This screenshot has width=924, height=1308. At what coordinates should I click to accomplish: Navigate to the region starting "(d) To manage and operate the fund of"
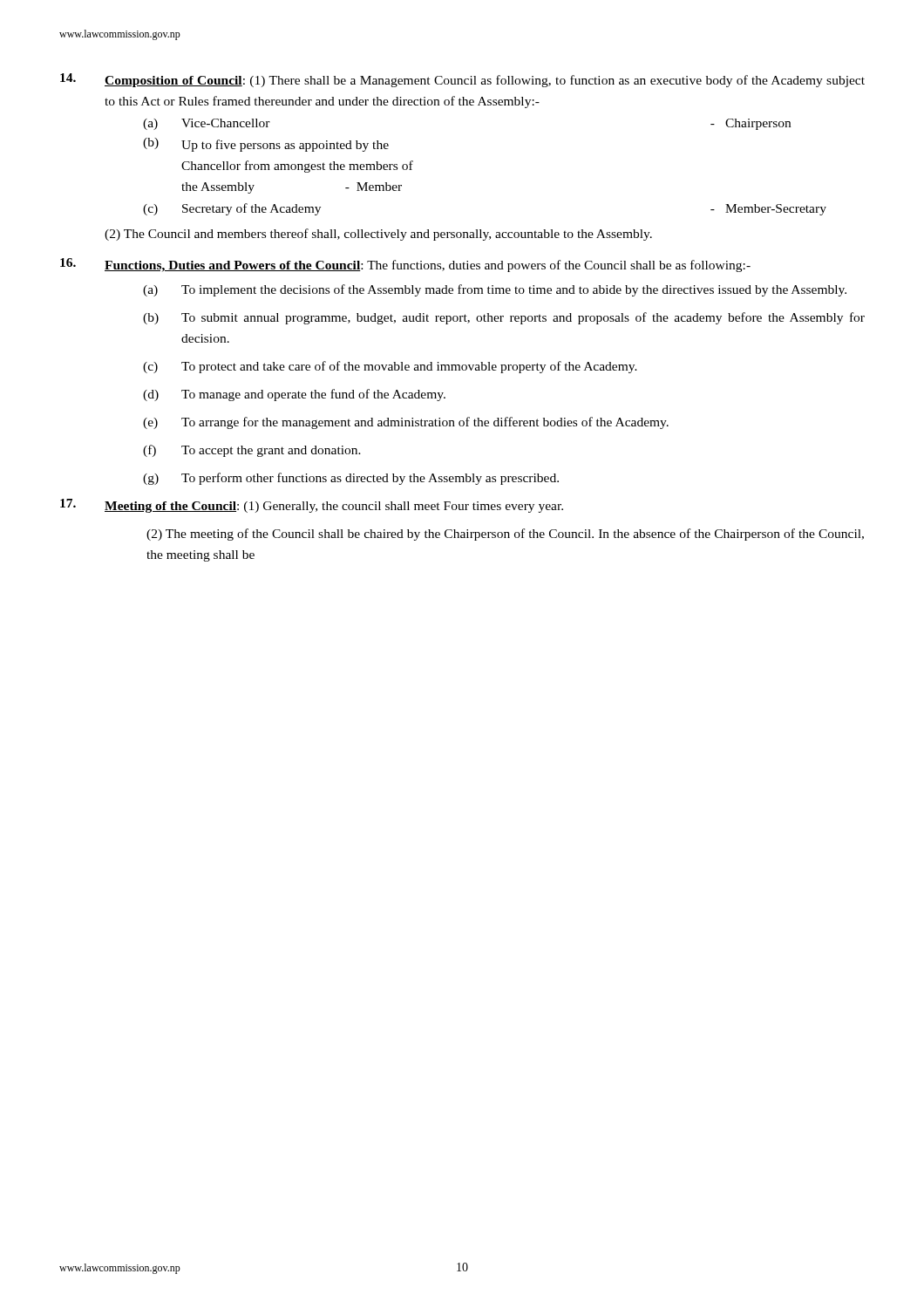coord(294,395)
